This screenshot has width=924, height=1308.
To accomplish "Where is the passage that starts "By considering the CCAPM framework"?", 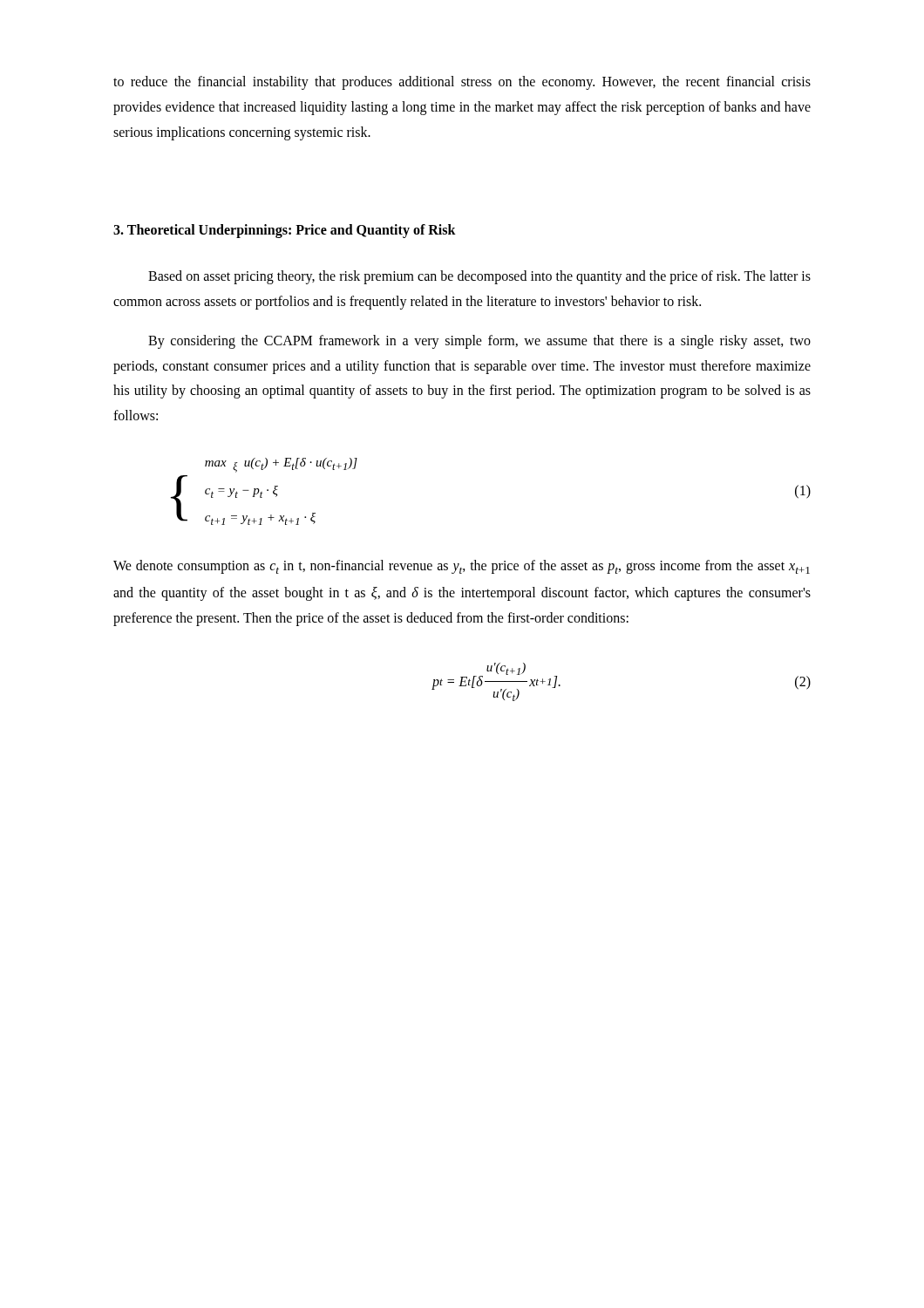I will [x=462, y=378].
